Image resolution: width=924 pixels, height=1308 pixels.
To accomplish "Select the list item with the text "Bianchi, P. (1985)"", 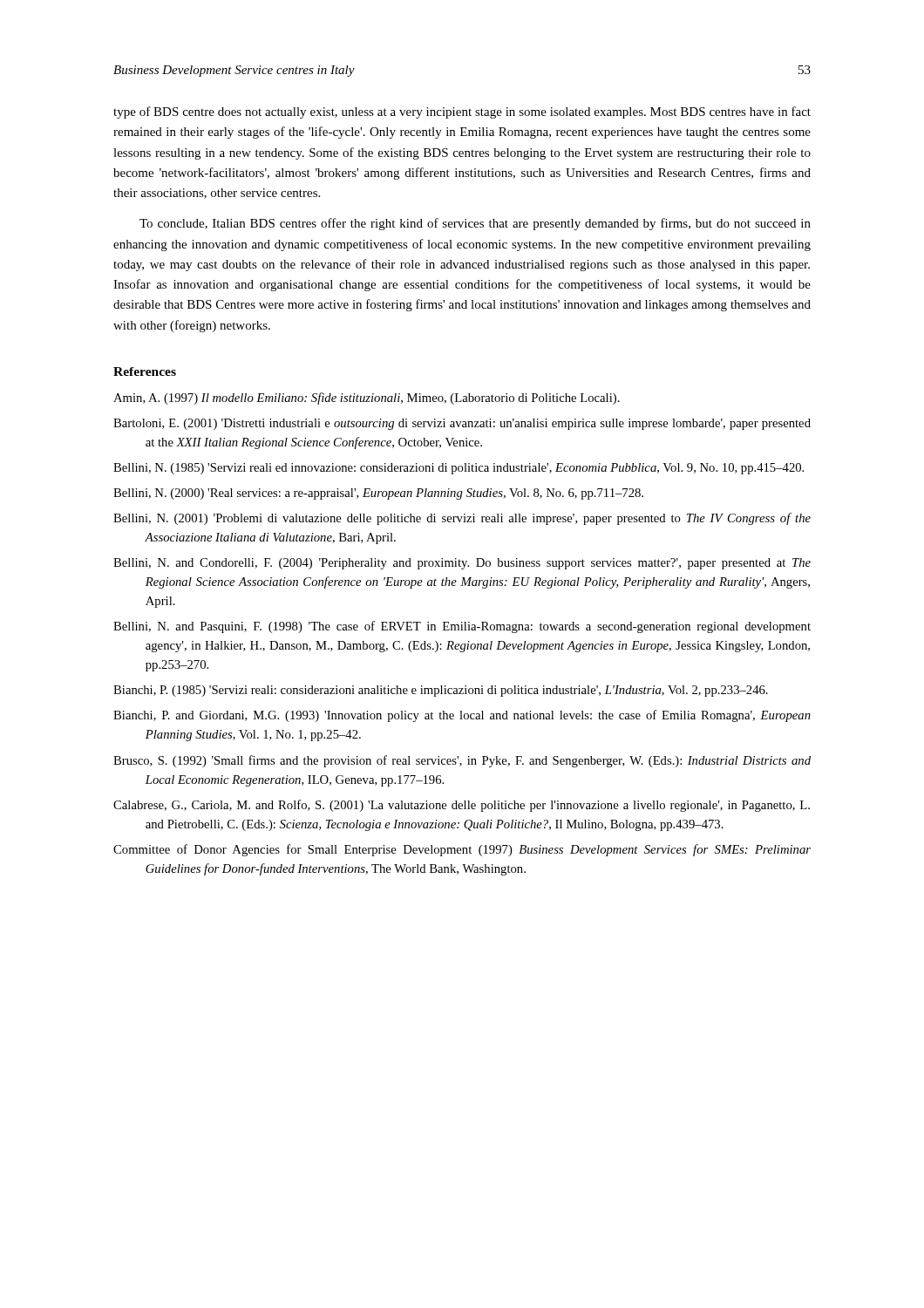I will [441, 690].
